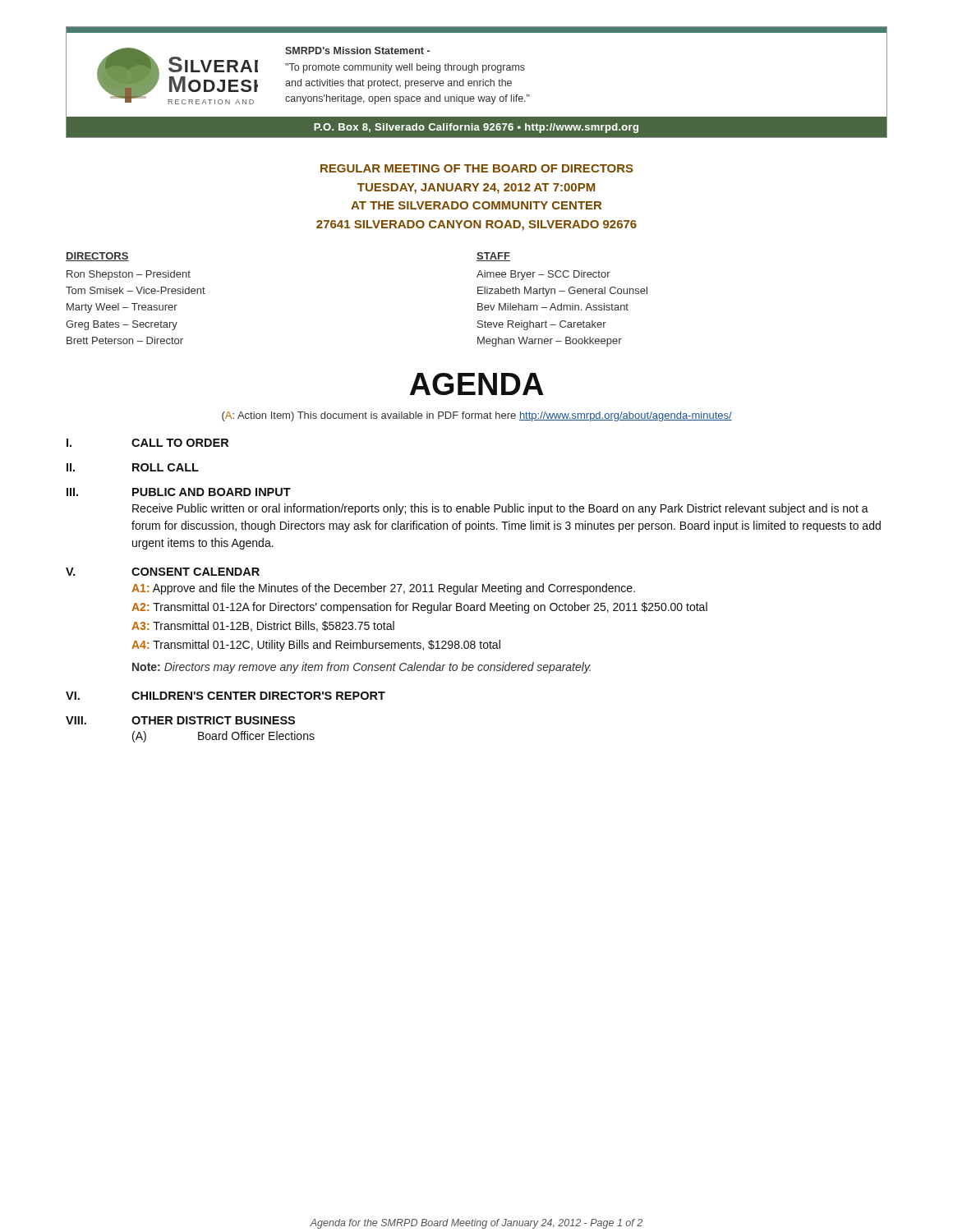The image size is (953, 1232).
Task: Find "I. CALL TO ORDER" on this page
Action: pyautogui.click(x=147, y=443)
